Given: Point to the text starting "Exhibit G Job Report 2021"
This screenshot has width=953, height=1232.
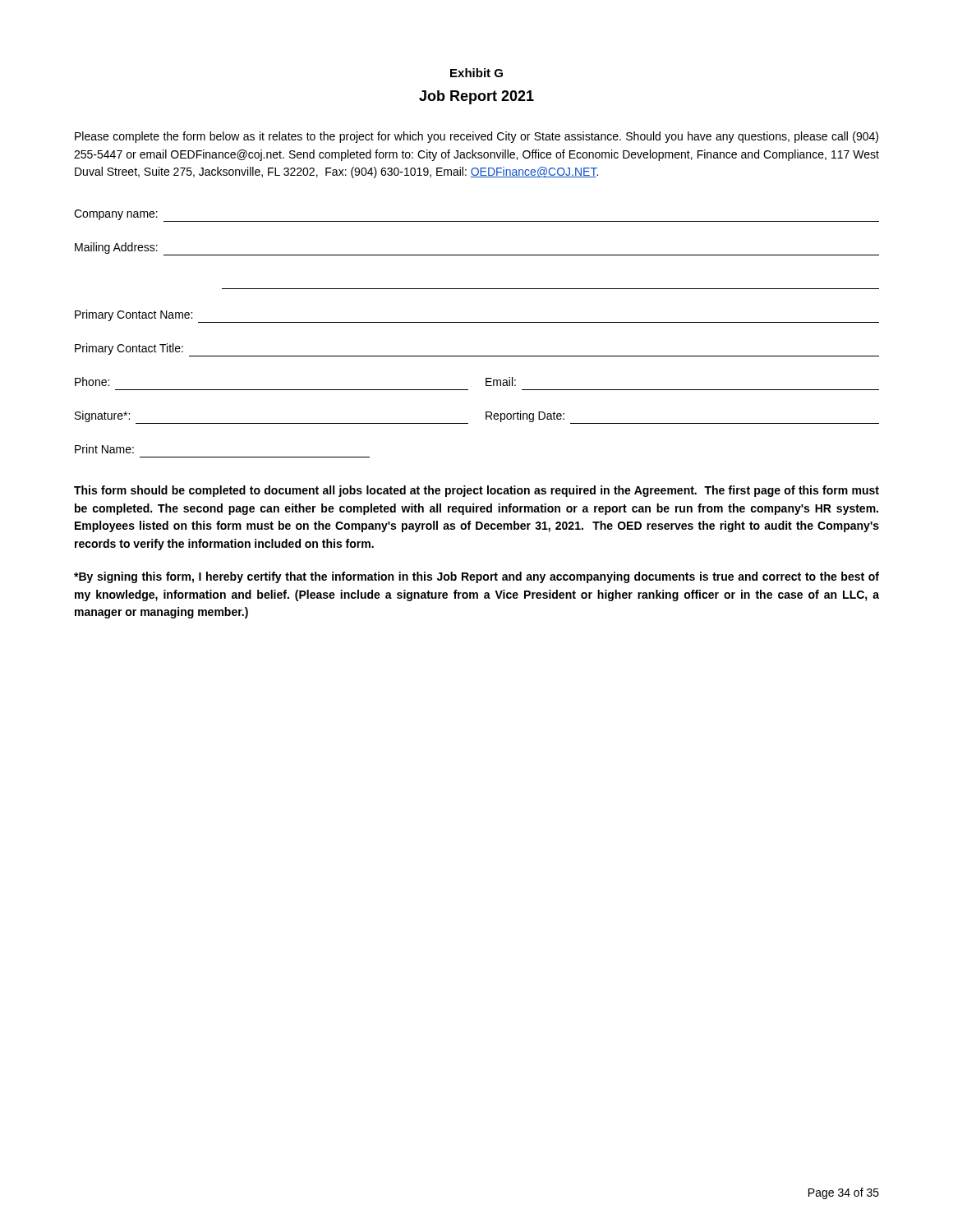Looking at the screenshot, I should [x=476, y=85].
